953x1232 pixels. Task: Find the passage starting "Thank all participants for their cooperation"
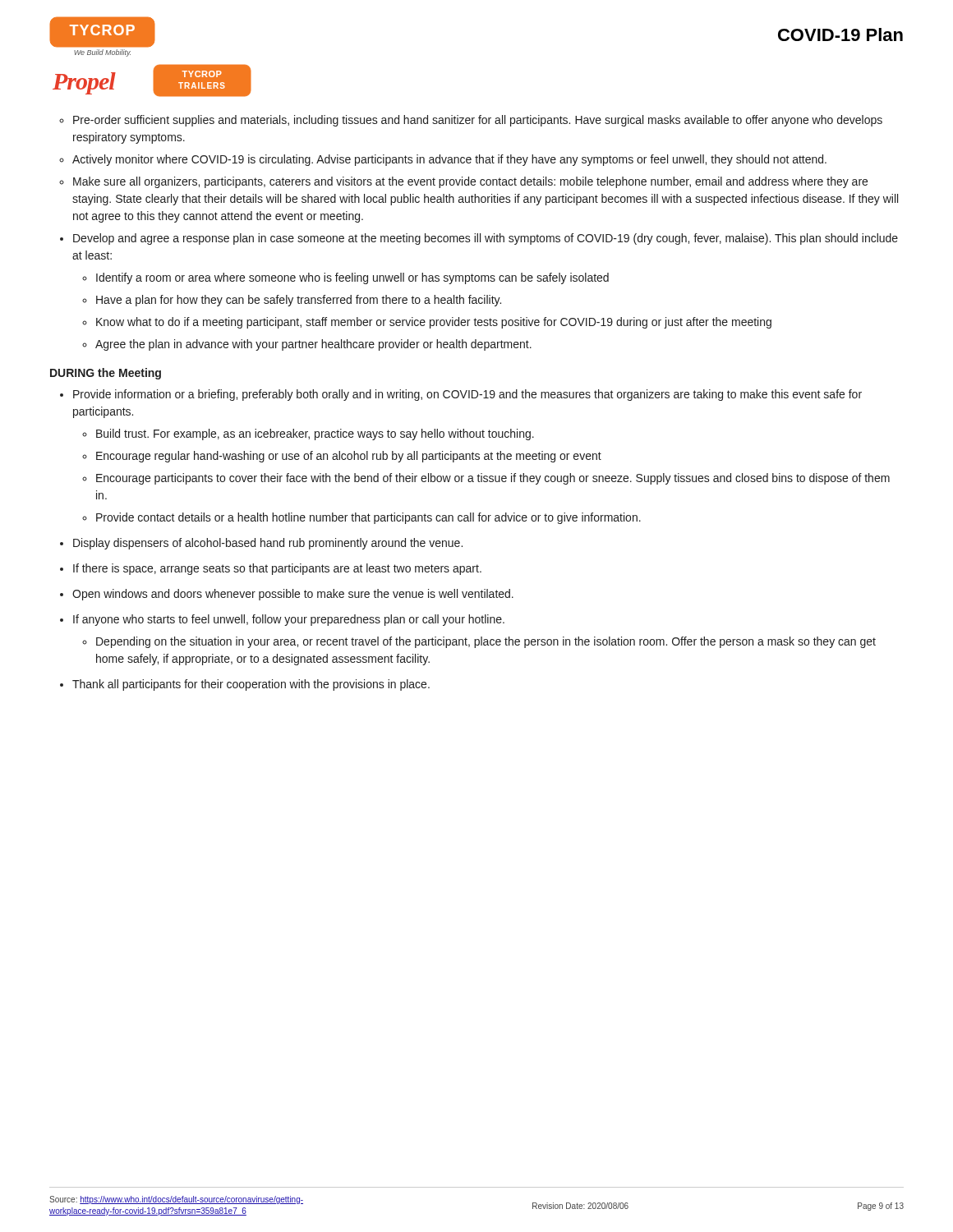(x=251, y=684)
